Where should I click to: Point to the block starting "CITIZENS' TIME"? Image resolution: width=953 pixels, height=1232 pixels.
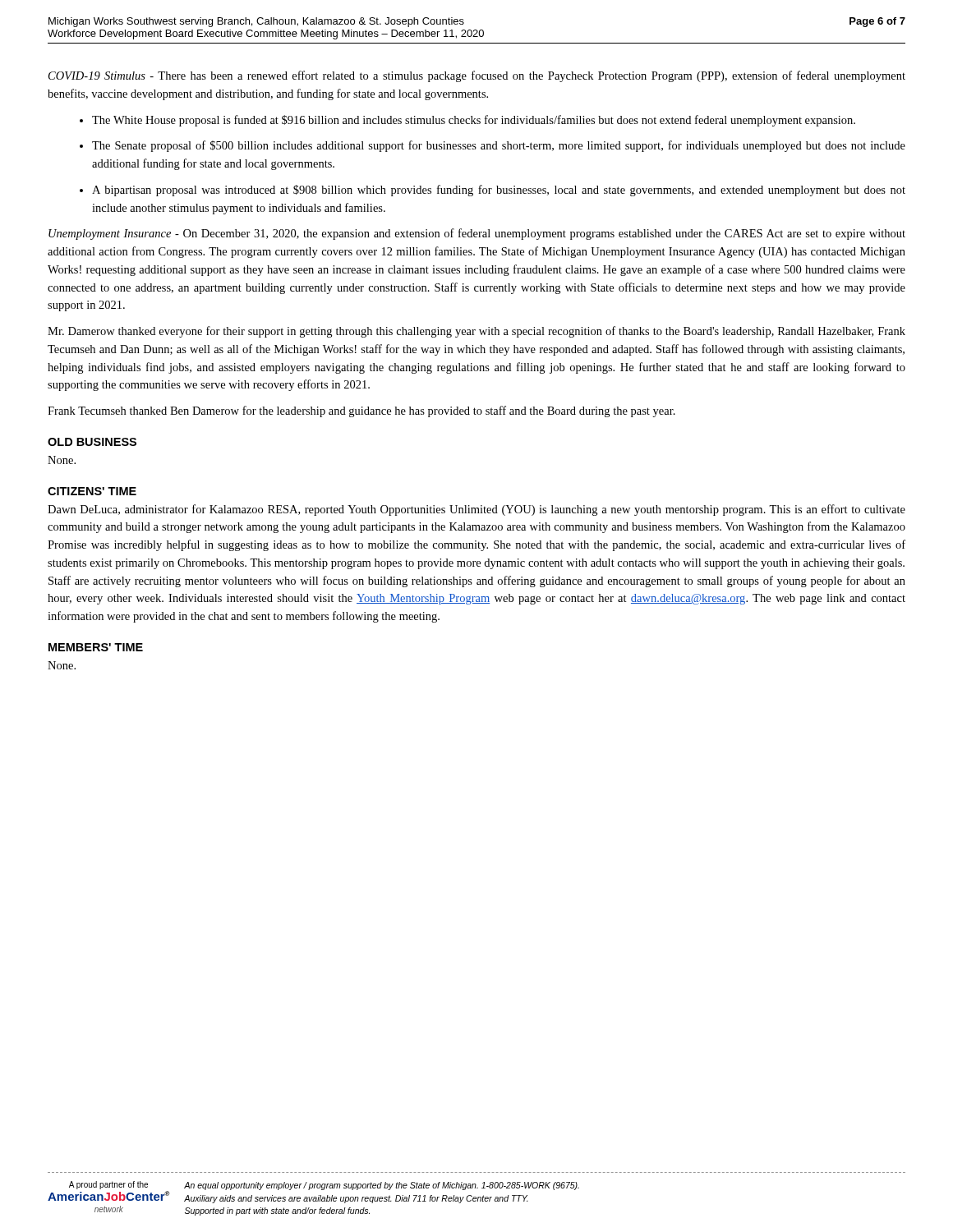pyautogui.click(x=92, y=491)
